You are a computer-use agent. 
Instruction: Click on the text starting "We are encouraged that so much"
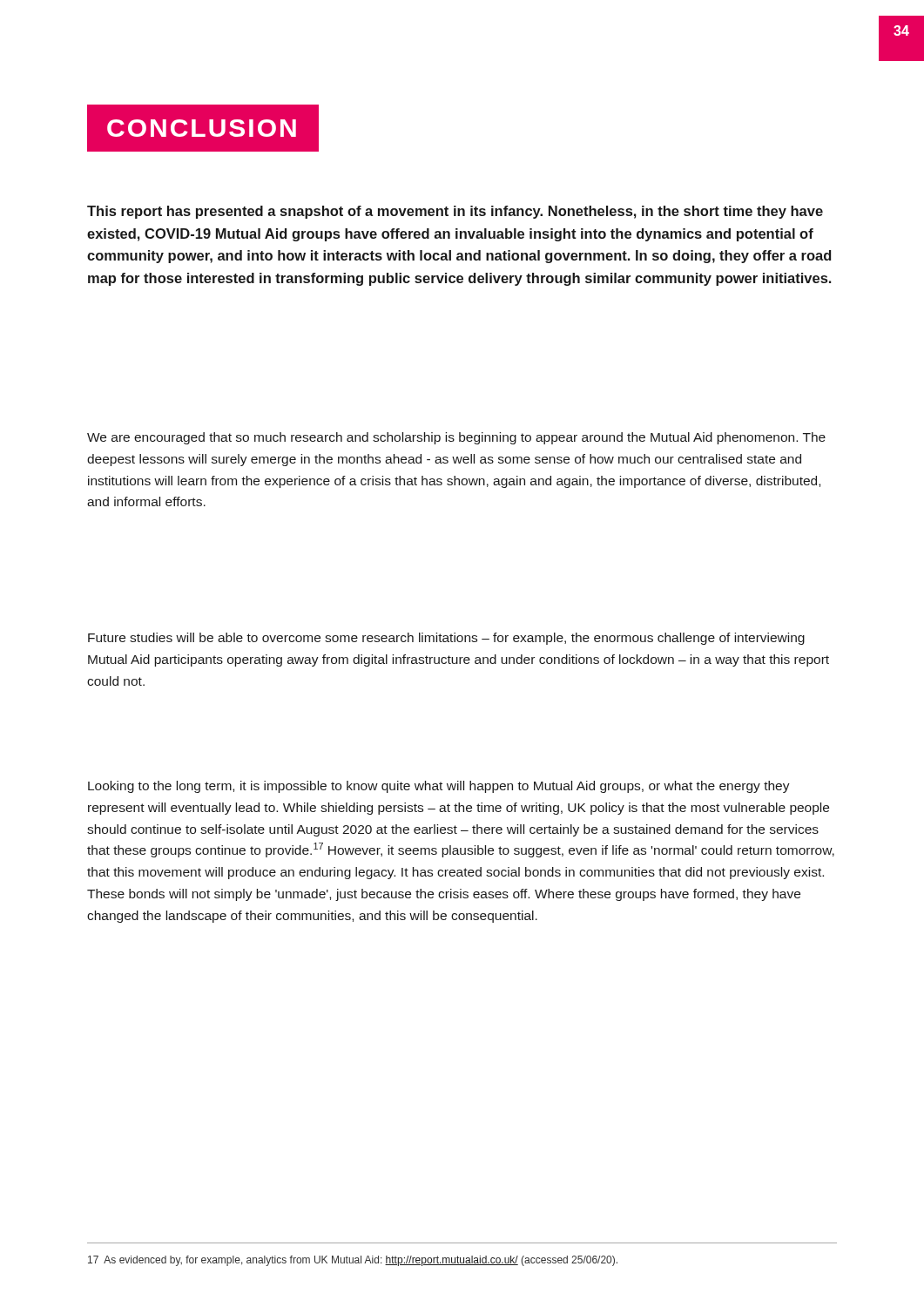tap(456, 469)
